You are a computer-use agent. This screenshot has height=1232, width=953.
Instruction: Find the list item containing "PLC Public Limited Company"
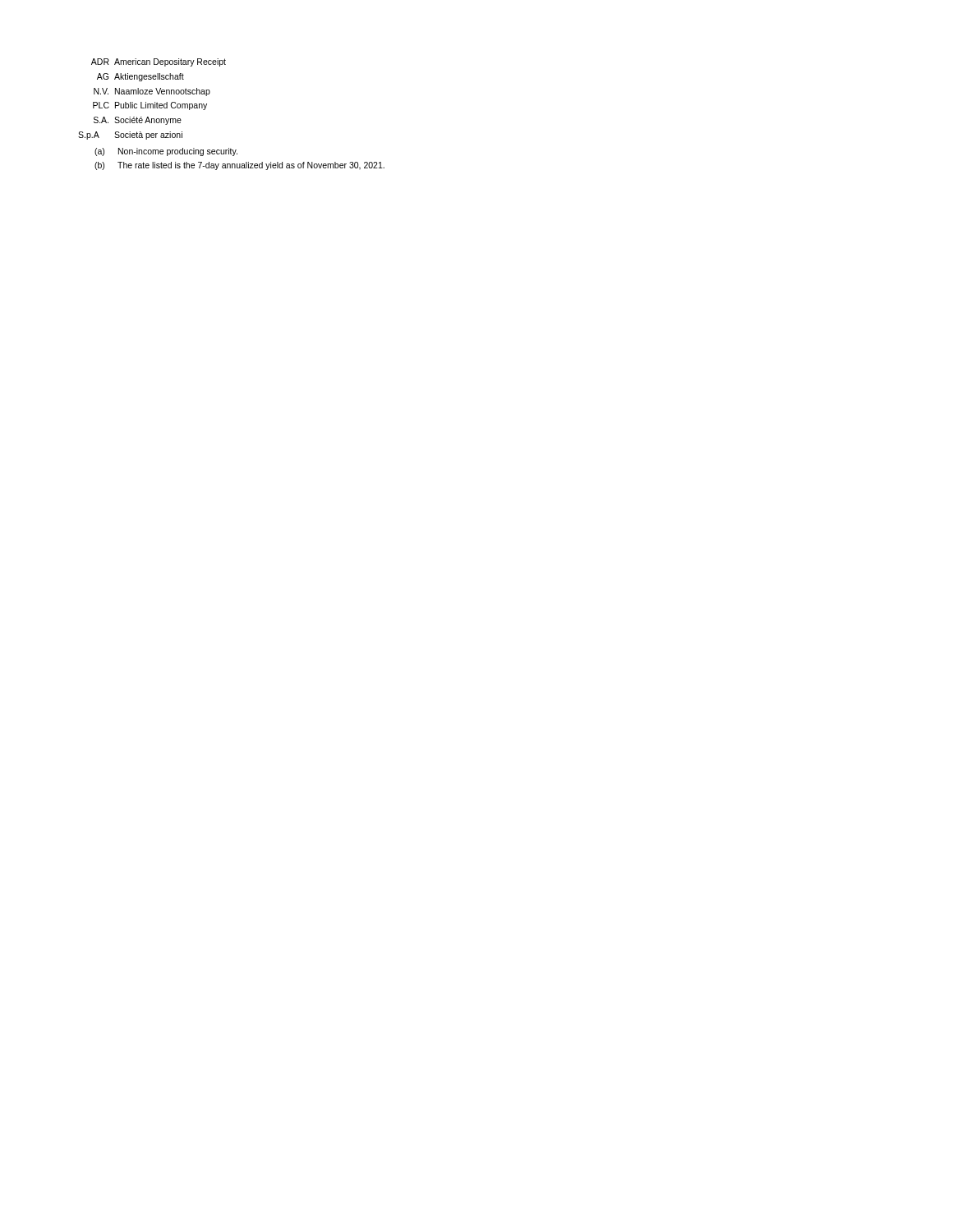[x=143, y=106]
